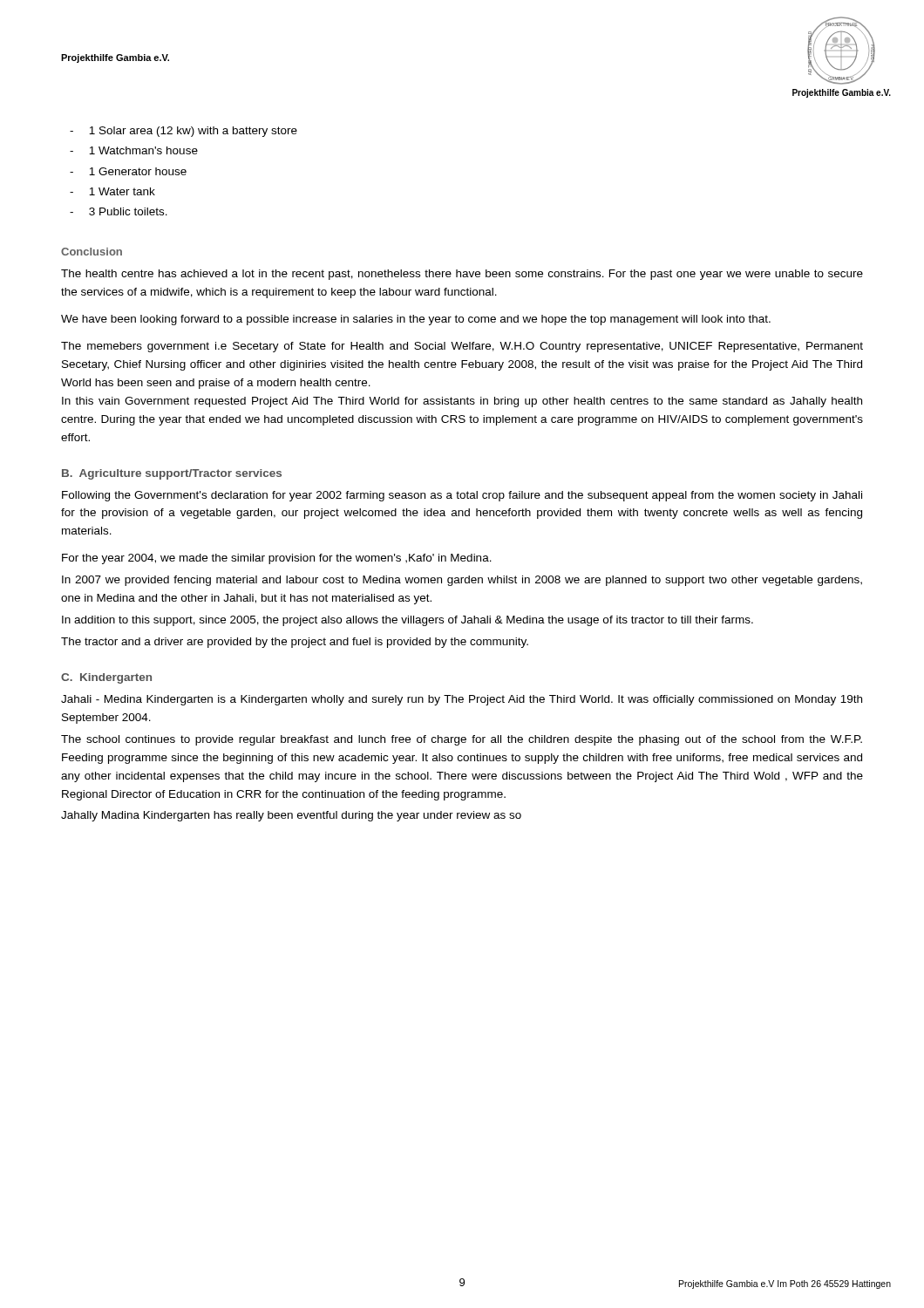Click the passage that begins "Jahally Madina Kindergarten"
The image size is (924, 1308).
[291, 815]
